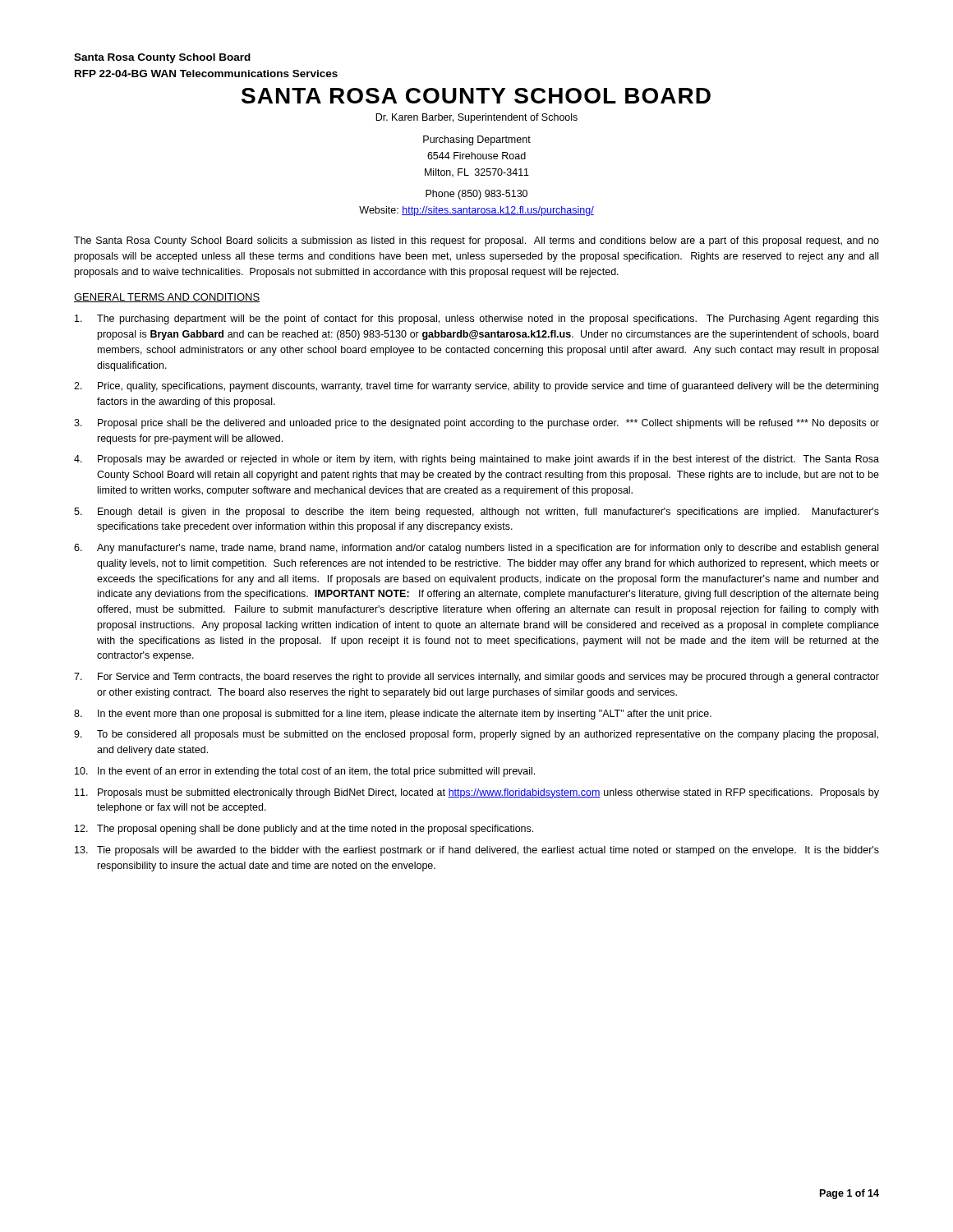Where is the passage that starts "The Santa Rosa County School Board"?
Image resolution: width=953 pixels, height=1232 pixels.
(x=476, y=256)
